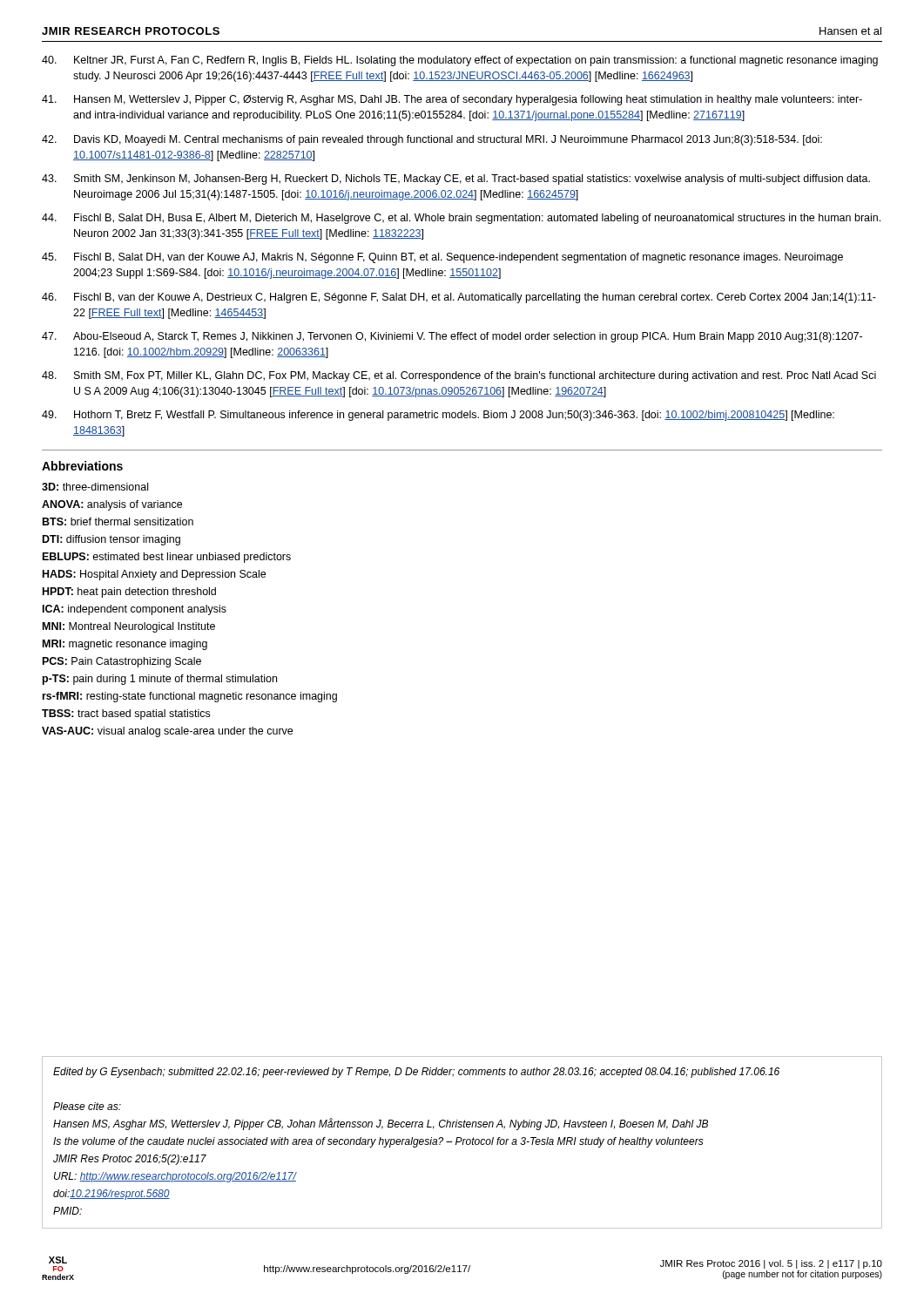The height and width of the screenshot is (1307, 924).
Task: Find the element starting "Edited by G Eysenbach; submitted"
Action: tap(462, 1141)
